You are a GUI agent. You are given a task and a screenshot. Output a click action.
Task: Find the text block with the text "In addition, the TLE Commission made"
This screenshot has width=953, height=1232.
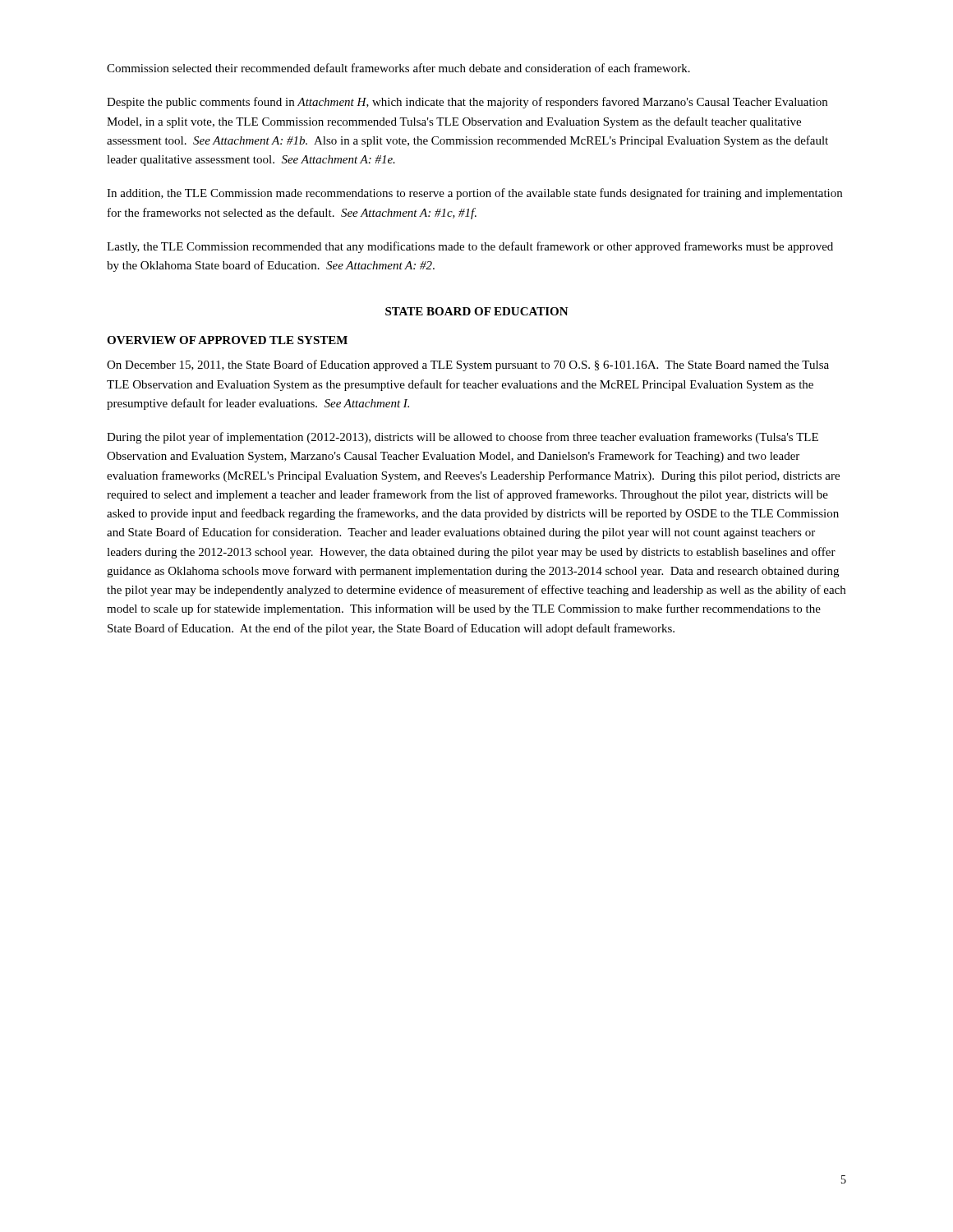coord(475,203)
